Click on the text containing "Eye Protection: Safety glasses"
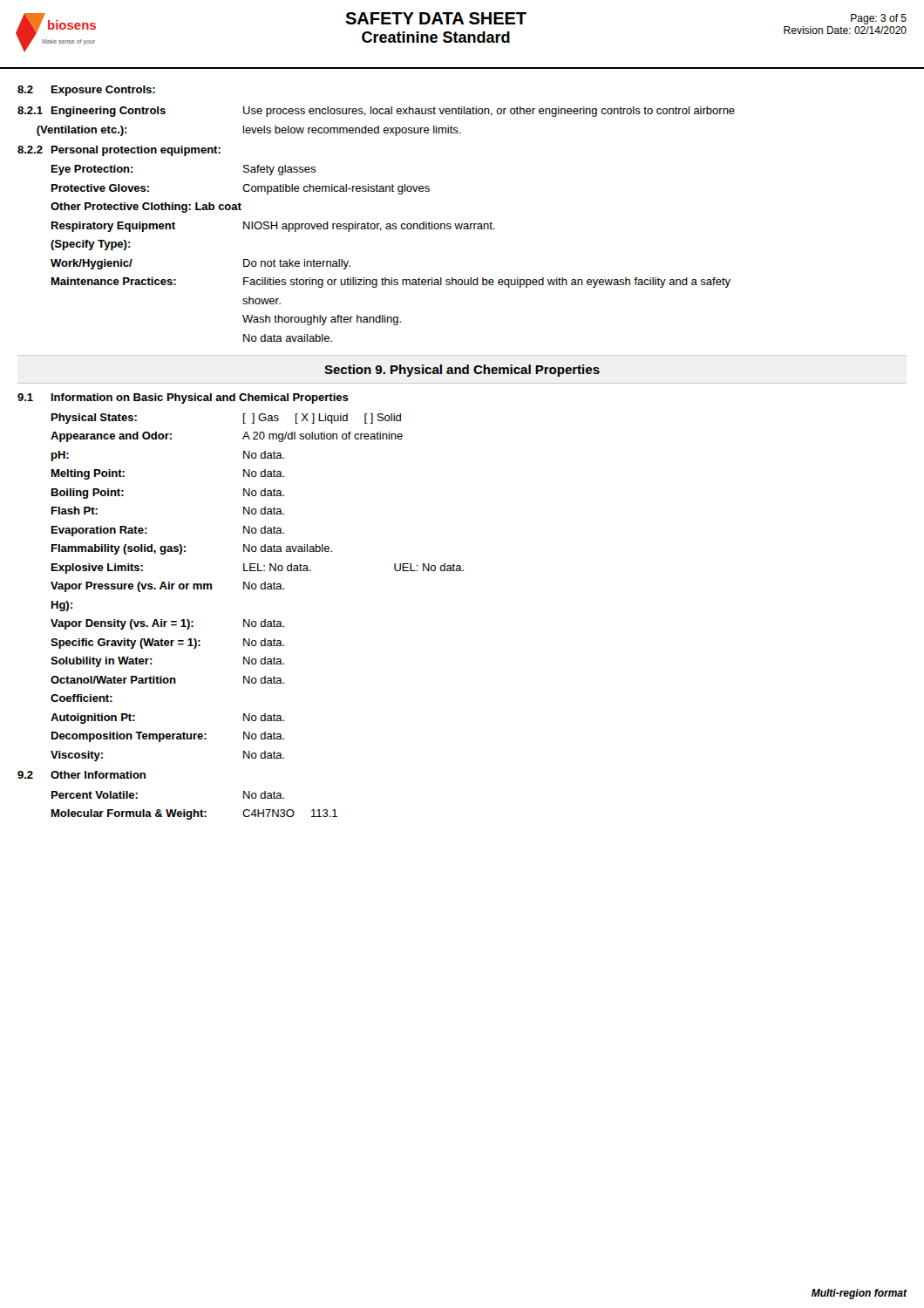 click(x=105, y=170)
